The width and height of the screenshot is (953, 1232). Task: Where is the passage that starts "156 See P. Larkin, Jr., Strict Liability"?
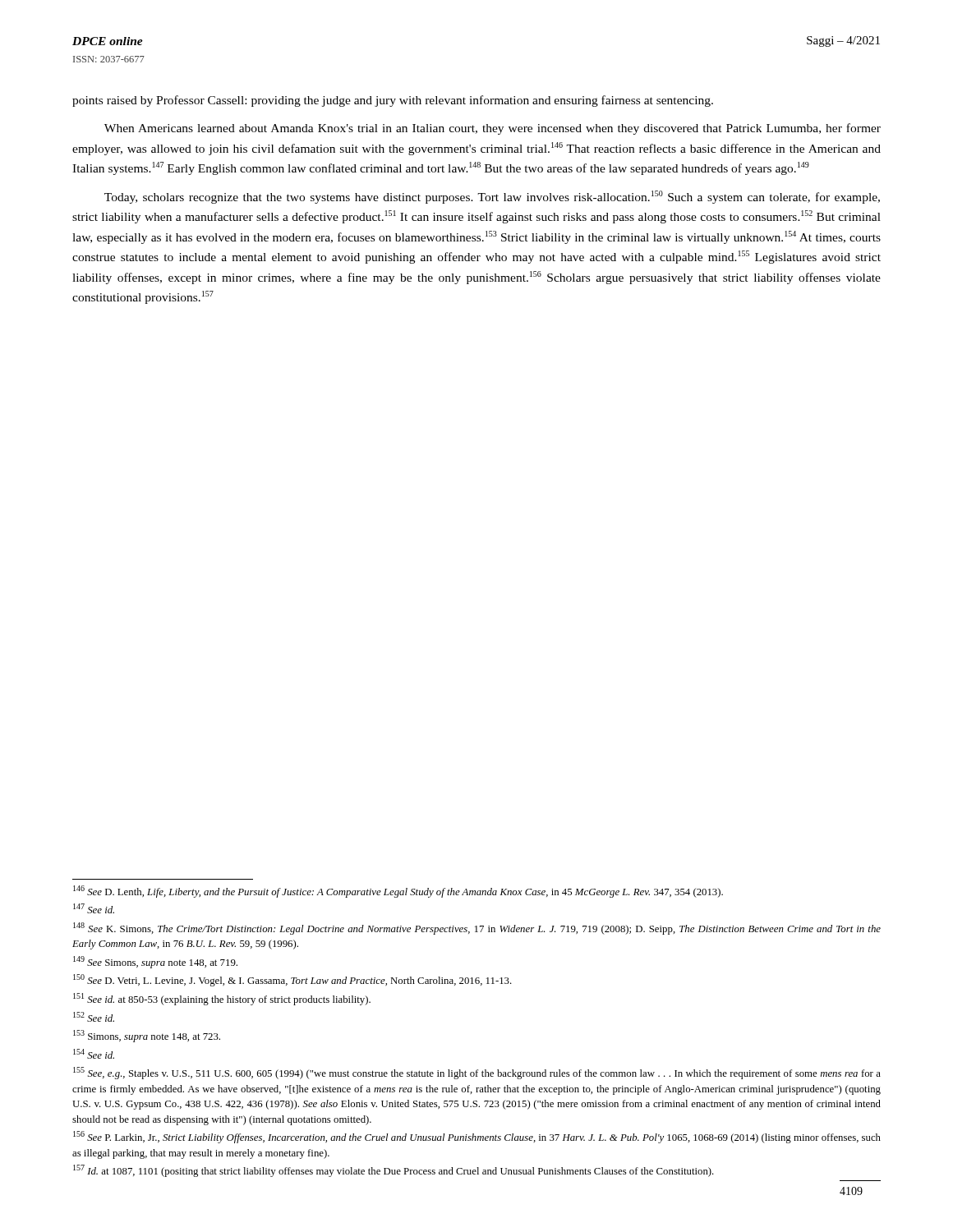point(476,1145)
